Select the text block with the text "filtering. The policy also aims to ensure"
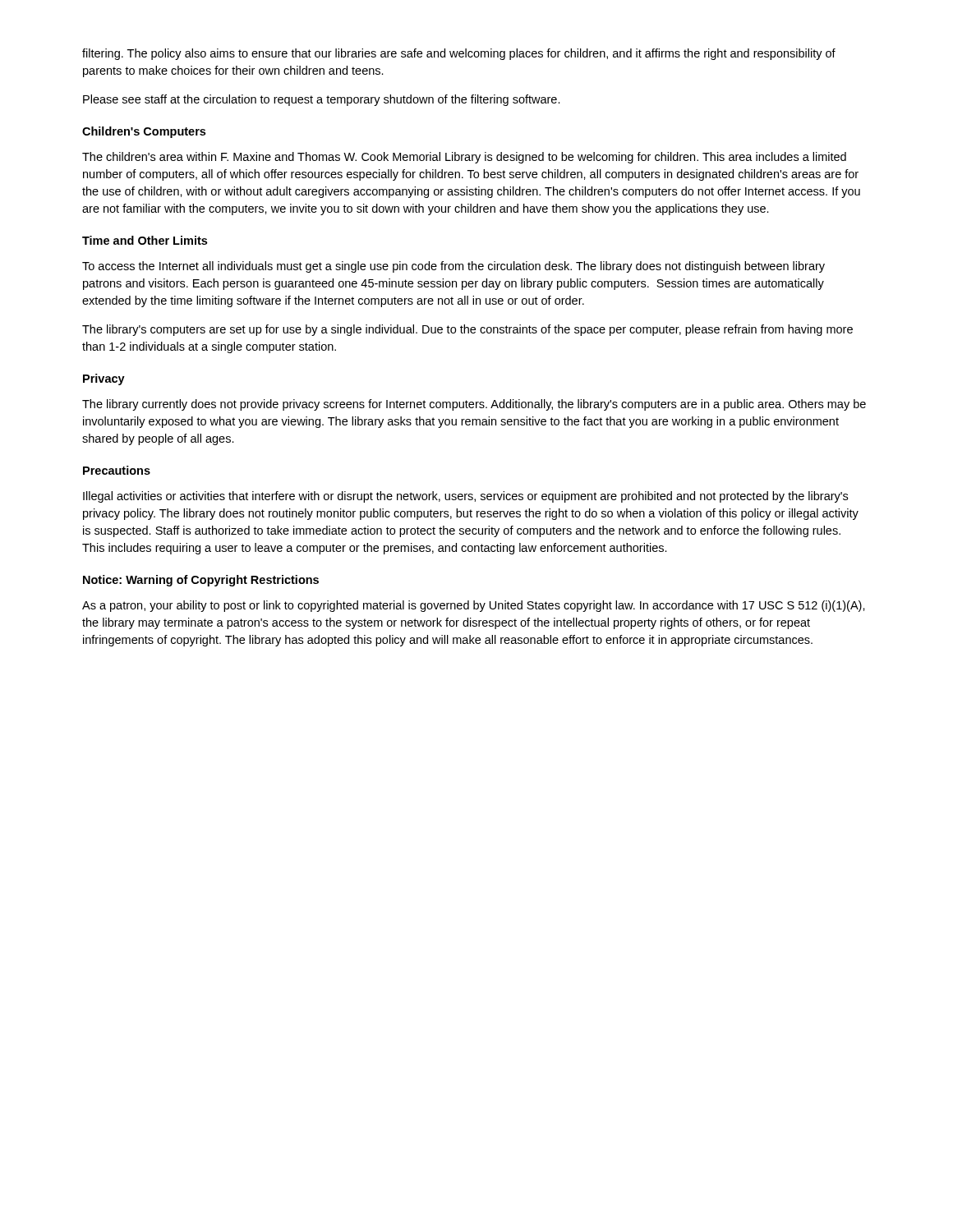Screen dimensions: 1232x953 click(x=474, y=62)
